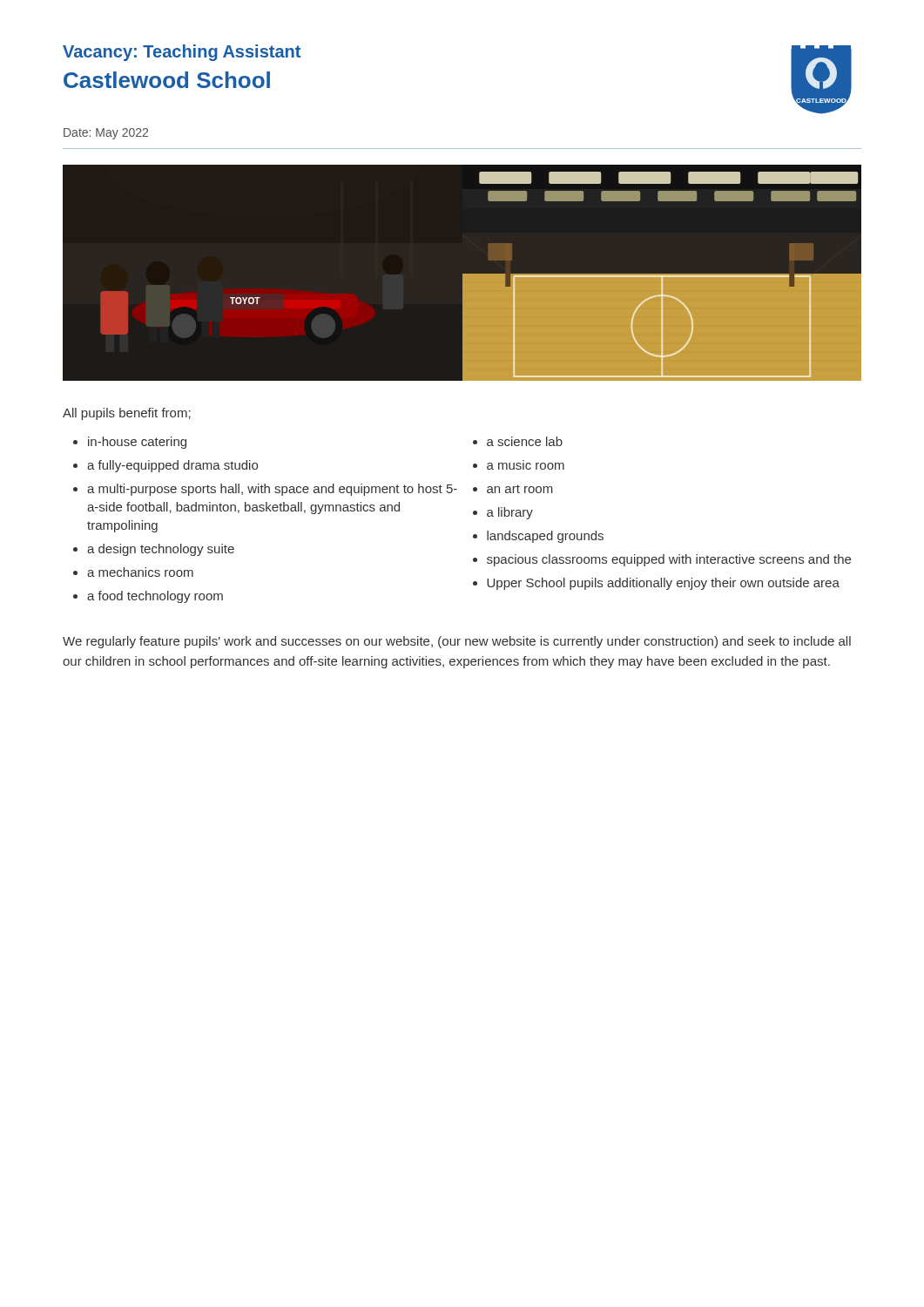Point to "Castlewood School"
This screenshot has width=924, height=1307.
(167, 80)
